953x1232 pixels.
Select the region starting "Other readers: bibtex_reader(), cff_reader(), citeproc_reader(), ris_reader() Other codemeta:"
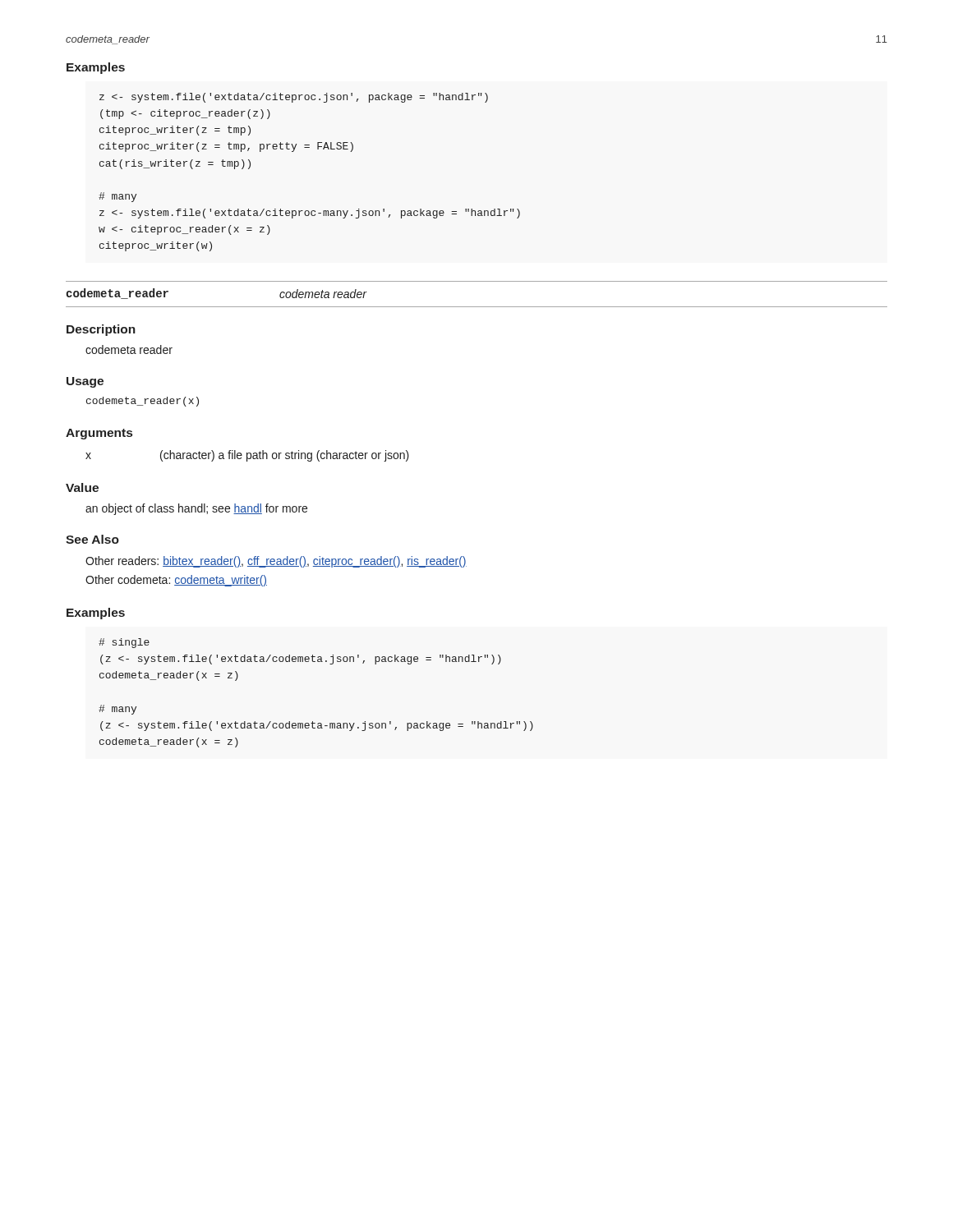(x=276, y=570)
